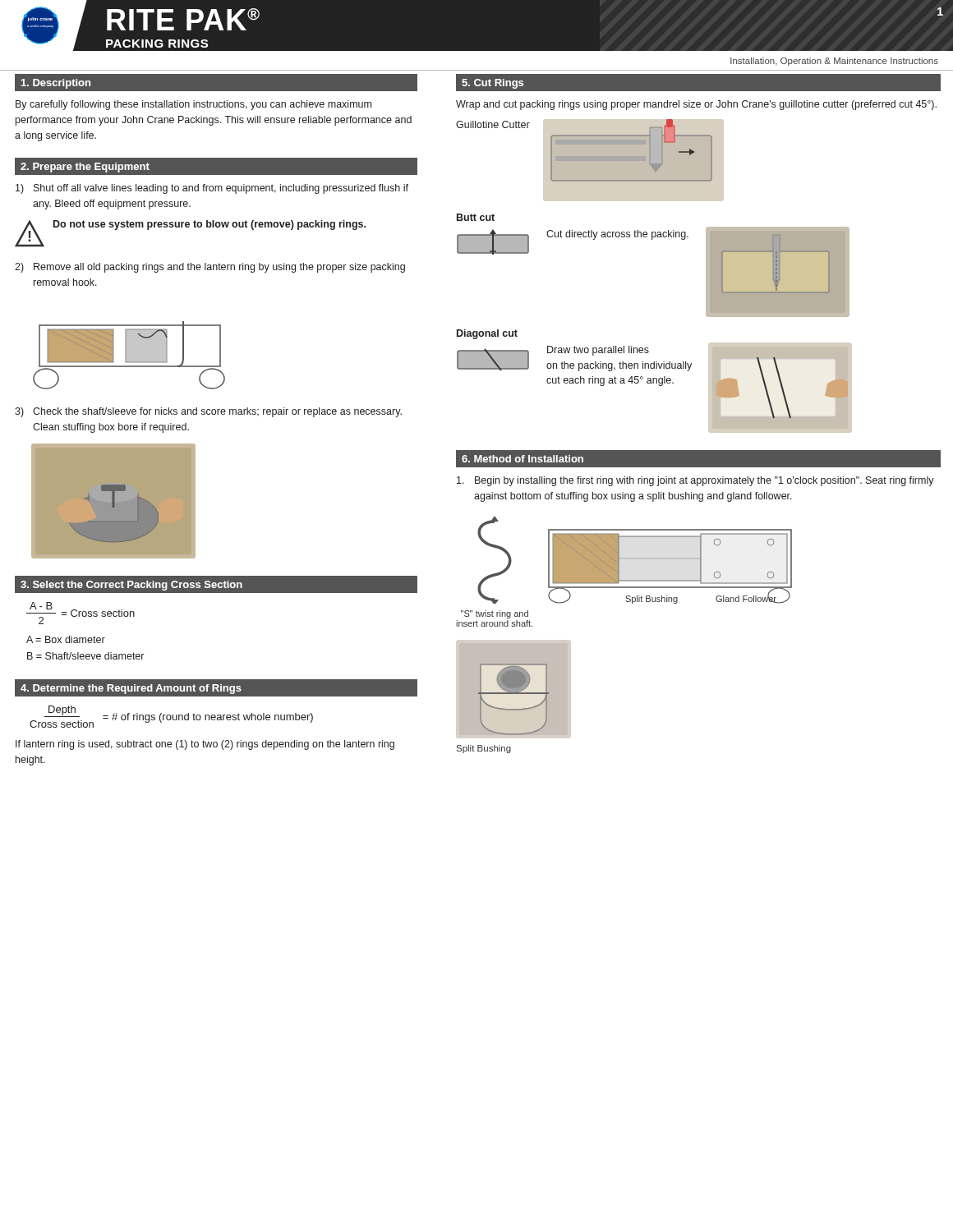Locate the region starting "By carefully following these installation instructions, you"
The height and width of the screenshot is (1232, 953).
point(213,120)
